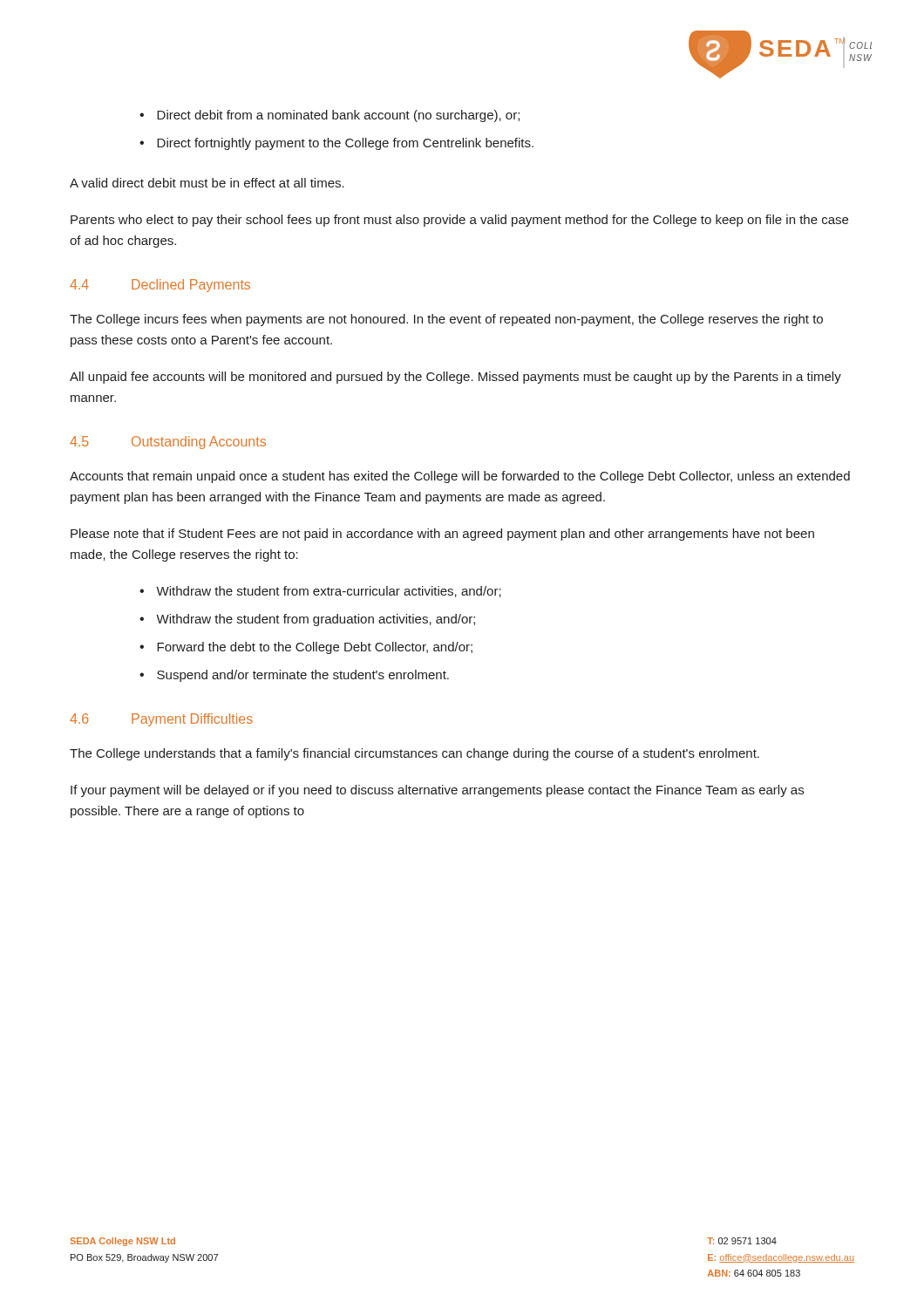The image size is (924, 1308).
Task: Find the logo
Action: click(785, 58)
